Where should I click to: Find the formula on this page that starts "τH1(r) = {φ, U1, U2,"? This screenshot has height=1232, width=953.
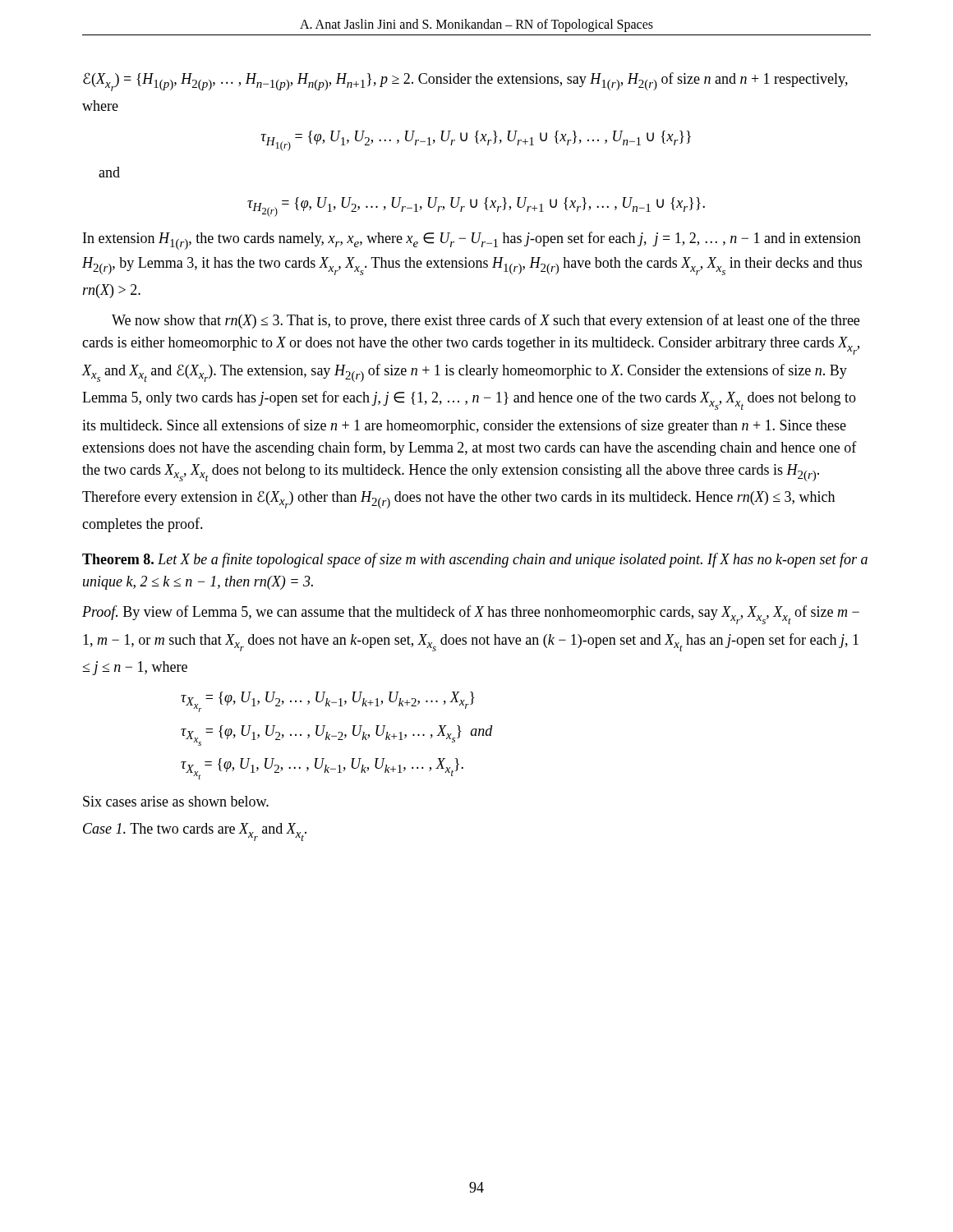pyautogui.click(x=476, y=140)
